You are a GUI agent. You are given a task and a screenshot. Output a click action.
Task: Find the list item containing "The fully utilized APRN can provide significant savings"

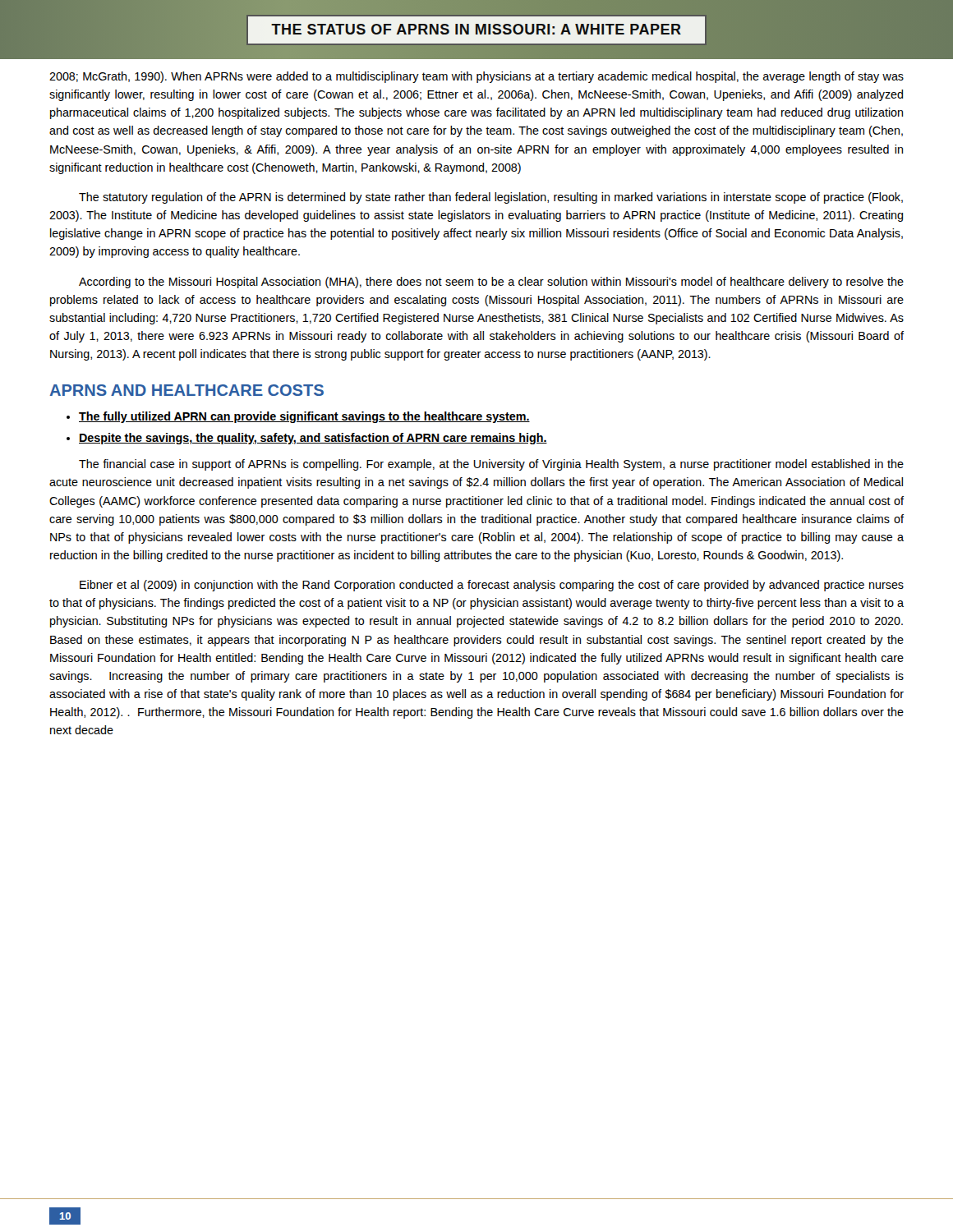coord(304,417)
